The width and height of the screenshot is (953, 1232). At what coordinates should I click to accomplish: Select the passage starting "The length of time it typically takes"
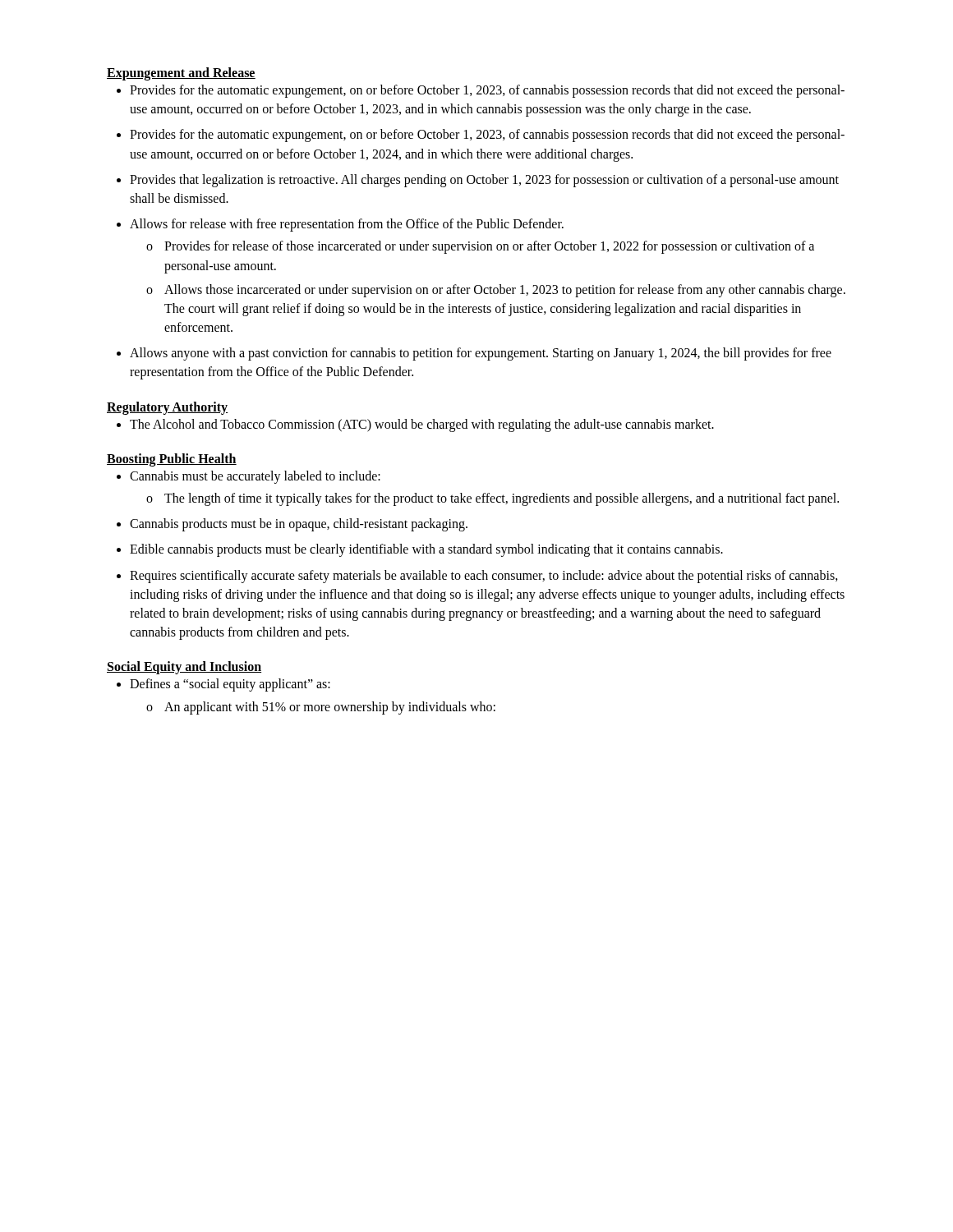pos(502,498)
